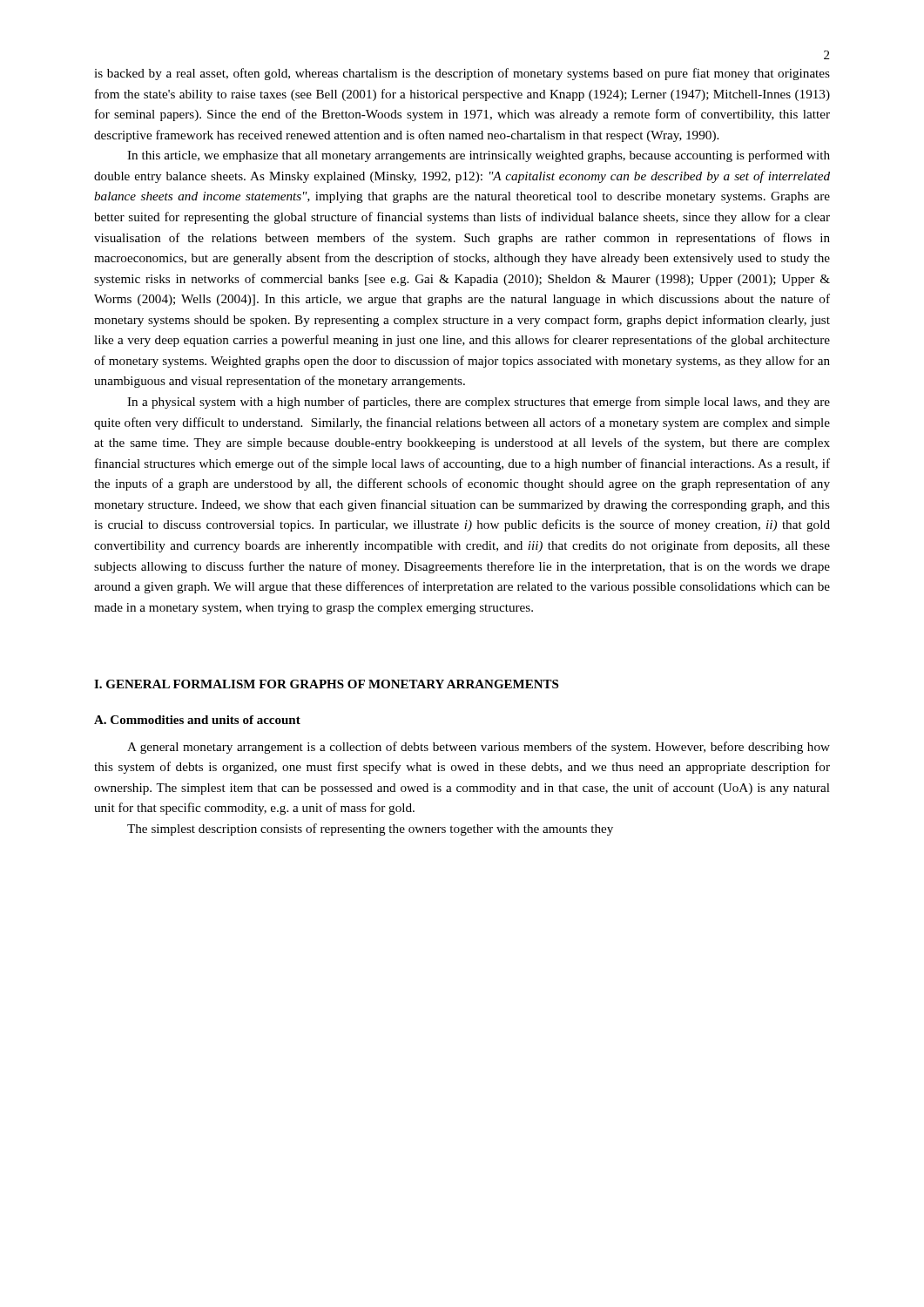
Task: Click the passage that begins "The simplest description consists"
Action: coord(462,828)
